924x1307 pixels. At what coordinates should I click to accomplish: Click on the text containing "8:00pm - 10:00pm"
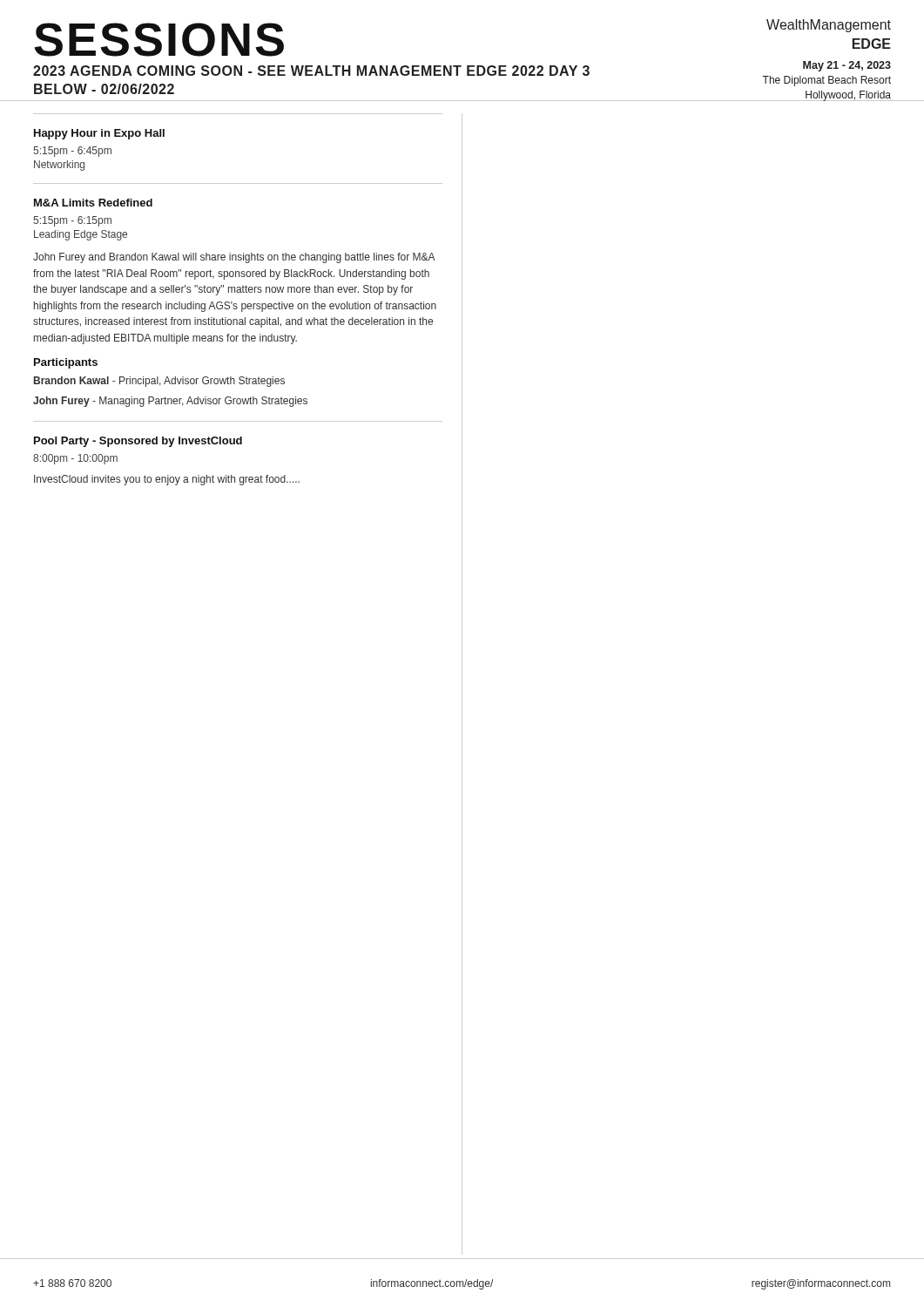tap(75, 459)
